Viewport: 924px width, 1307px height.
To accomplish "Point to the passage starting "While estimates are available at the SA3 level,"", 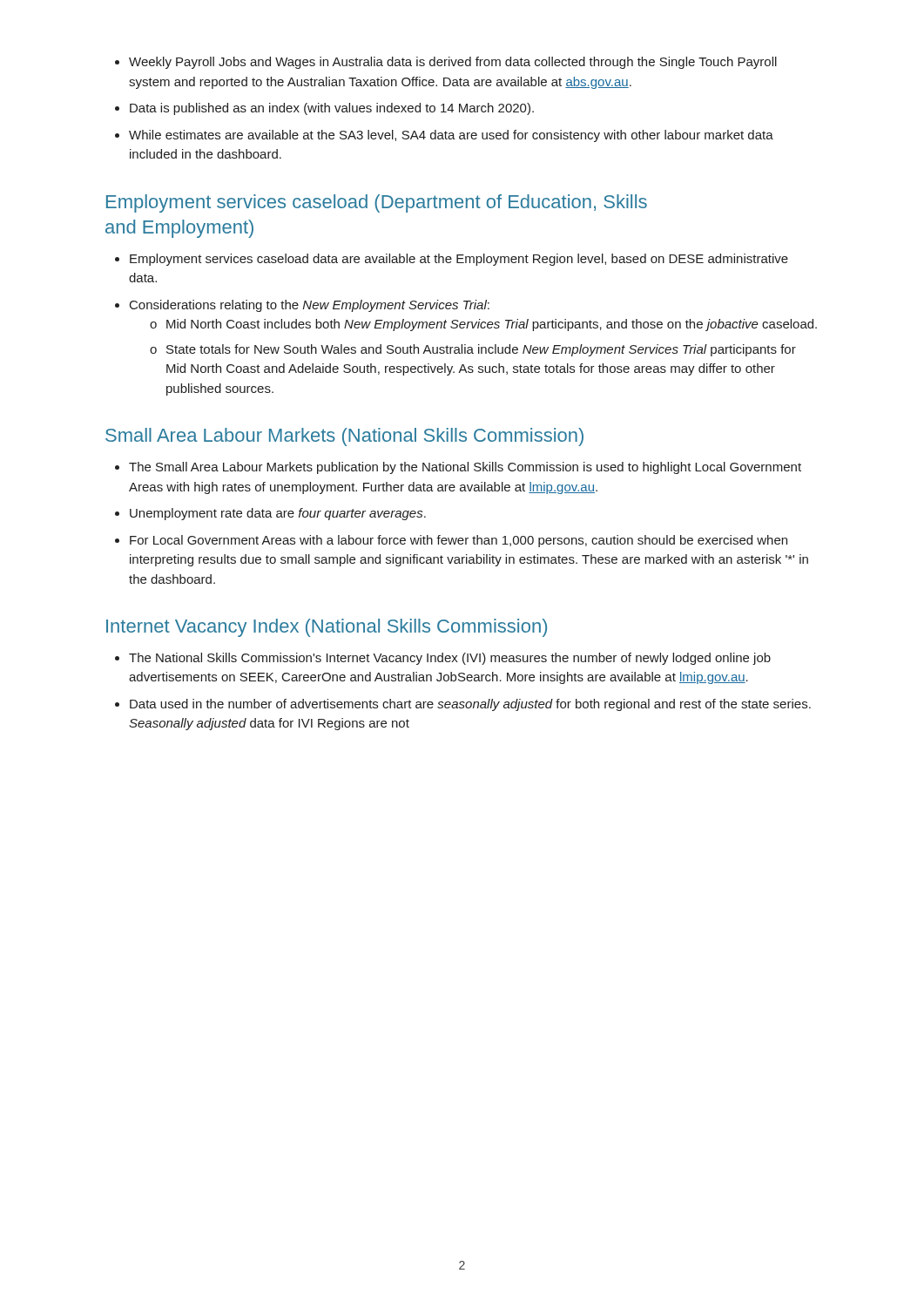I will click(451, 144).
